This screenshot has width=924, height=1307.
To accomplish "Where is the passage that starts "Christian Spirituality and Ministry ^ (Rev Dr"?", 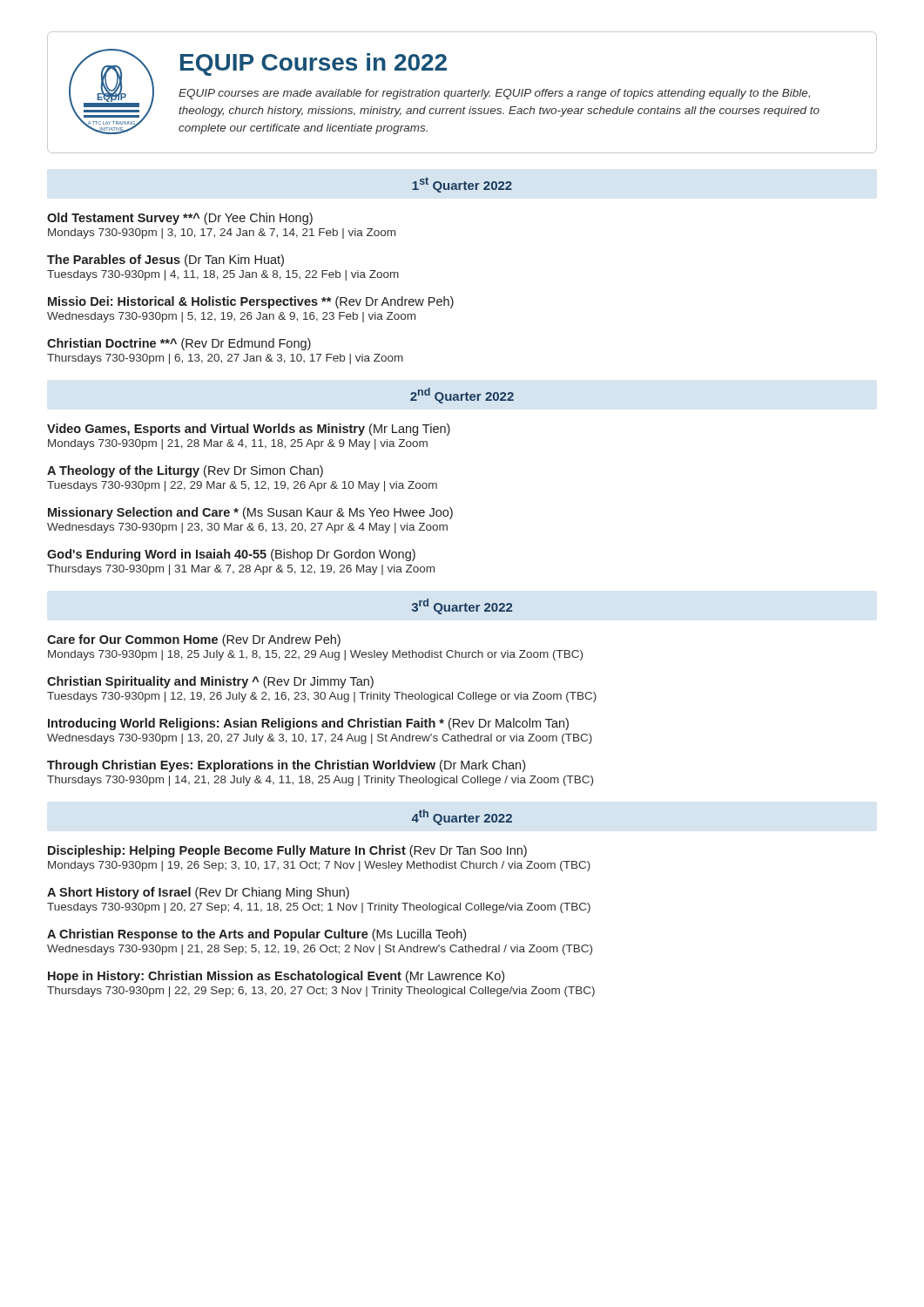I will click(462, 689).
